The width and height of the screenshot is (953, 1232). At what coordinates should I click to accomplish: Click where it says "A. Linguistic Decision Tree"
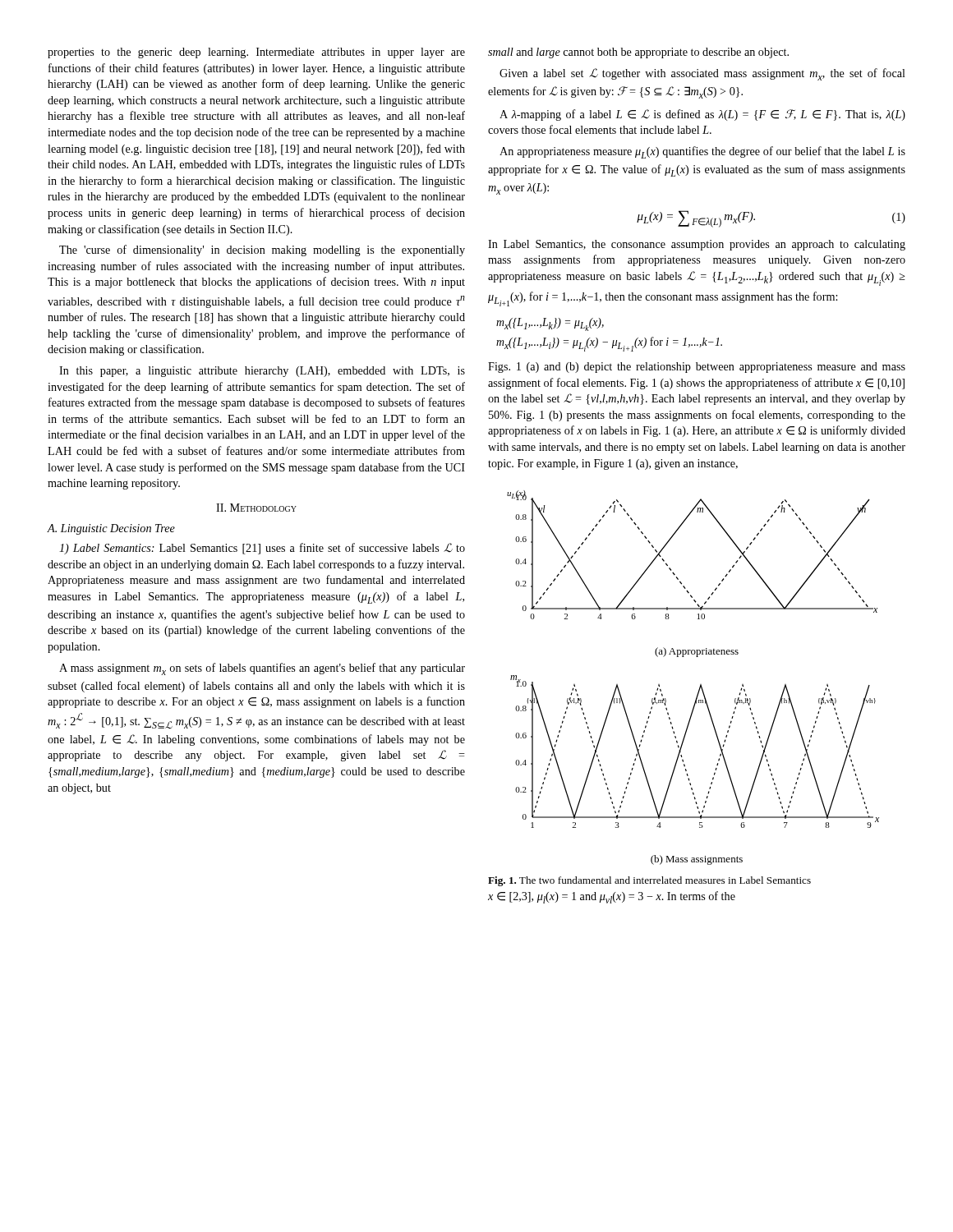pyautogui.click(x=111, y=529)
